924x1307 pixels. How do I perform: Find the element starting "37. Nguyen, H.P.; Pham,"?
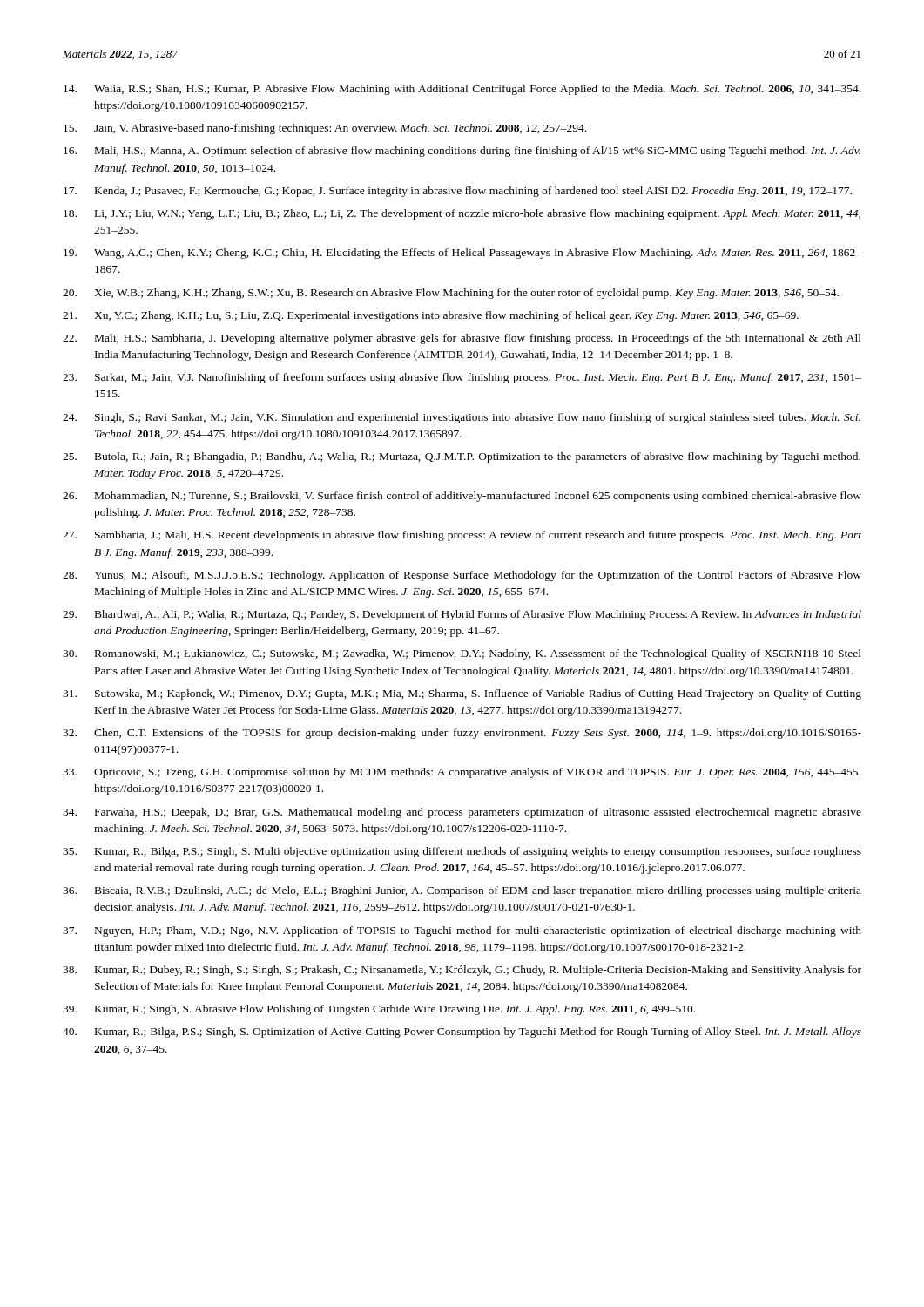pyautogui.click(x=462, y=938)
